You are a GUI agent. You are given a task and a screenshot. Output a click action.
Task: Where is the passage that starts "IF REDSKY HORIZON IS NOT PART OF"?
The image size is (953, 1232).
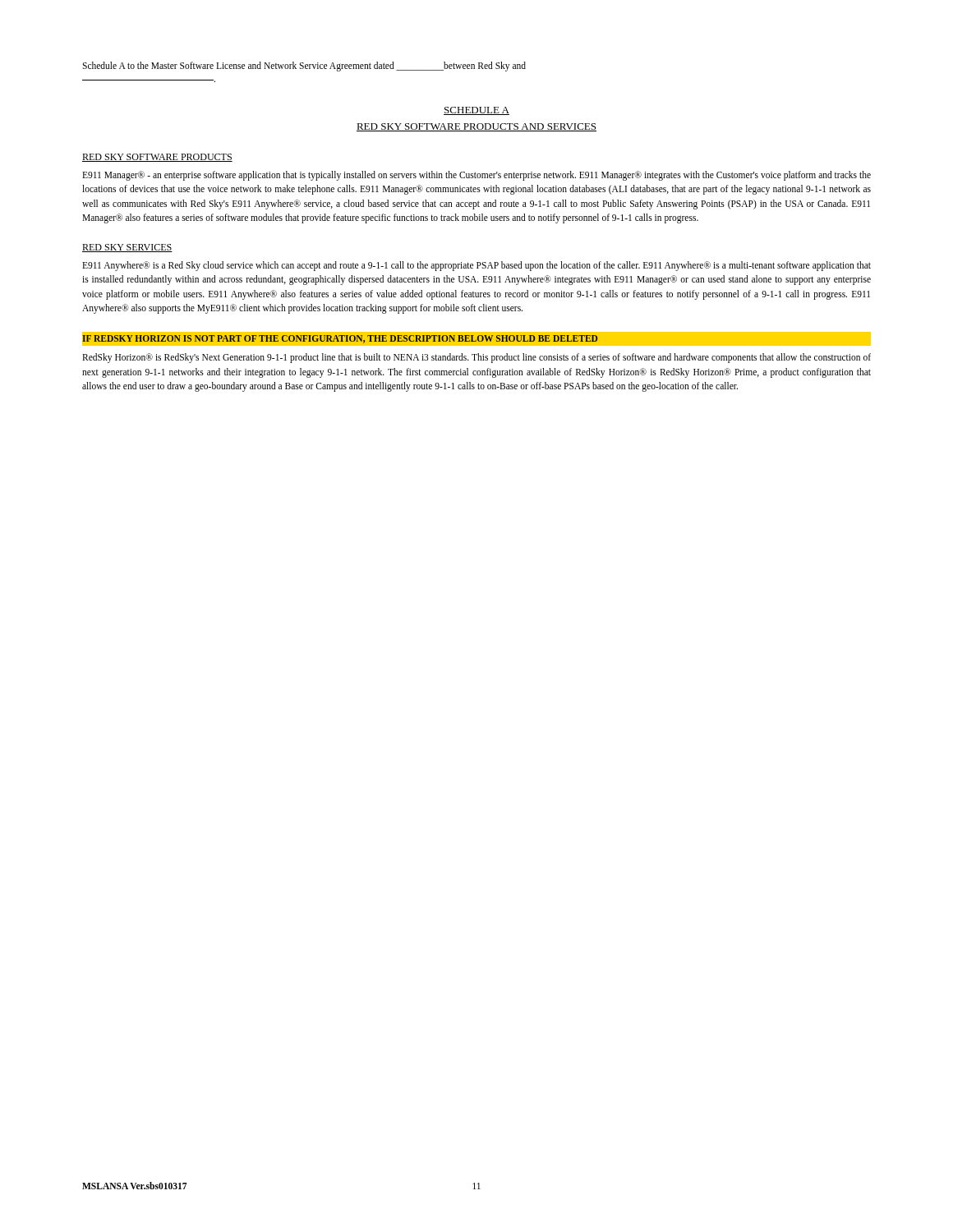[340, 339]
